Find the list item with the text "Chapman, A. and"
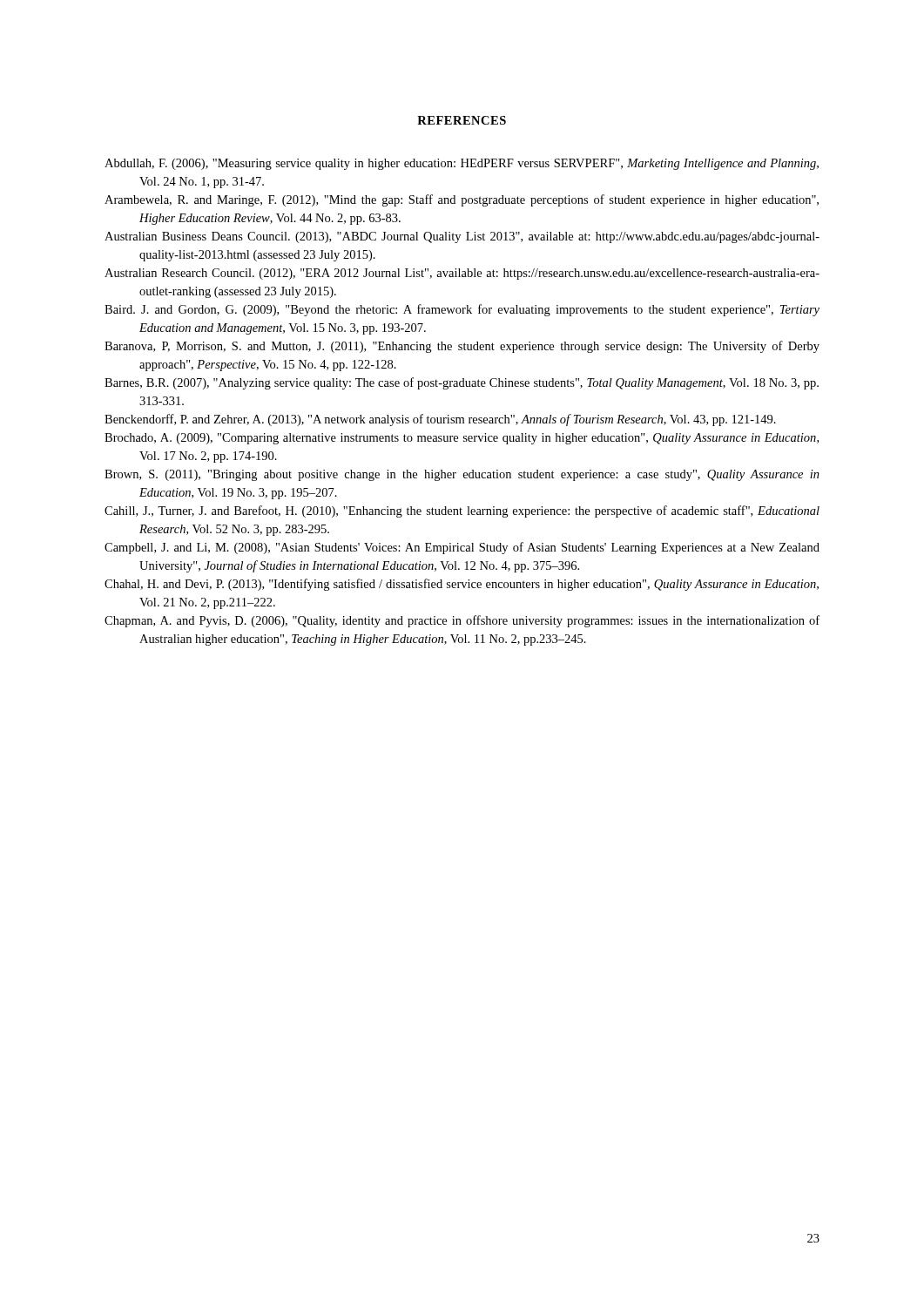Screen dimensions: 1307x924 click(462, 630)
